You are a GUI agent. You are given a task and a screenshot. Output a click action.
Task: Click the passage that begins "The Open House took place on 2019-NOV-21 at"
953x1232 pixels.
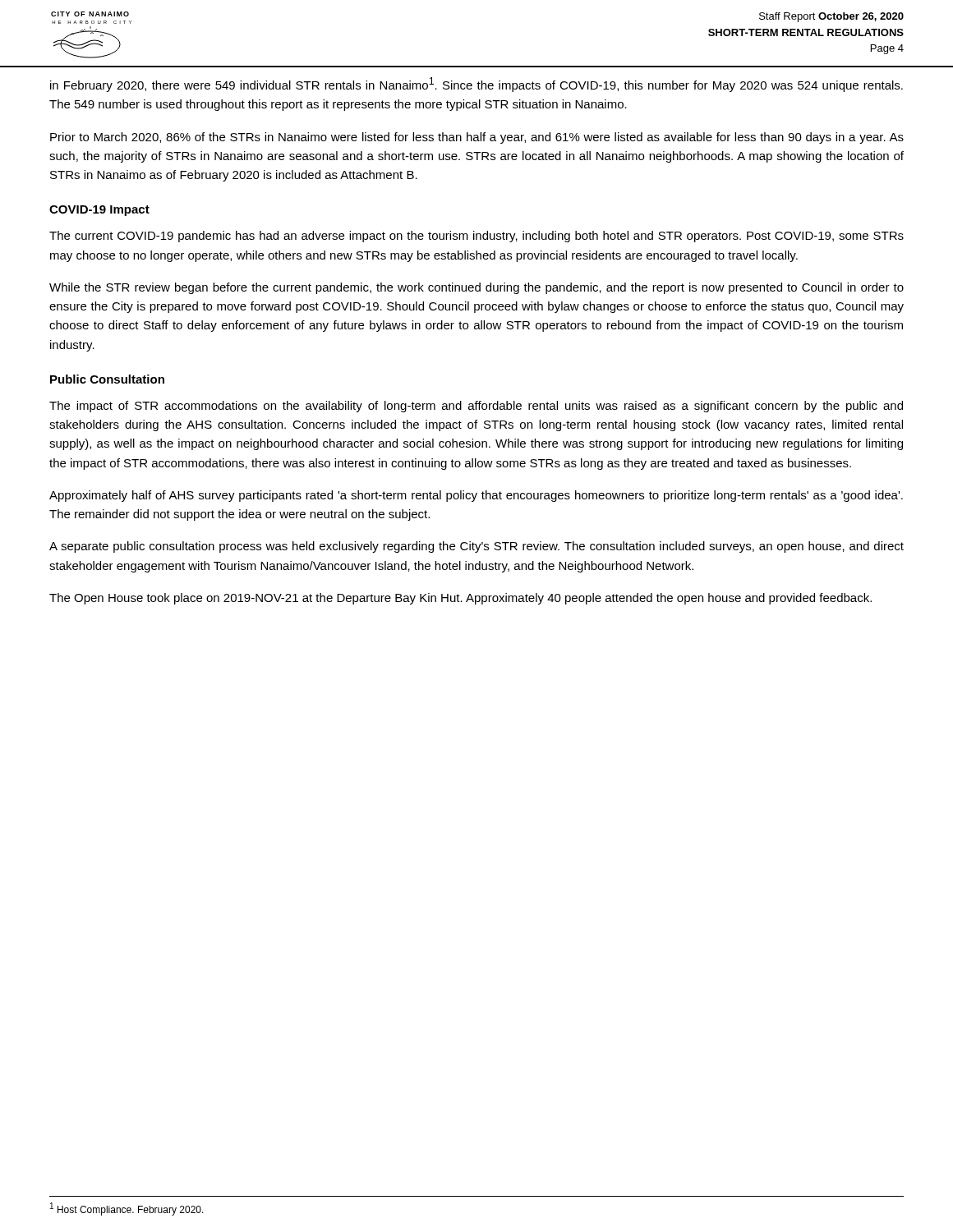pyautogui.click(x=476, y=597)
